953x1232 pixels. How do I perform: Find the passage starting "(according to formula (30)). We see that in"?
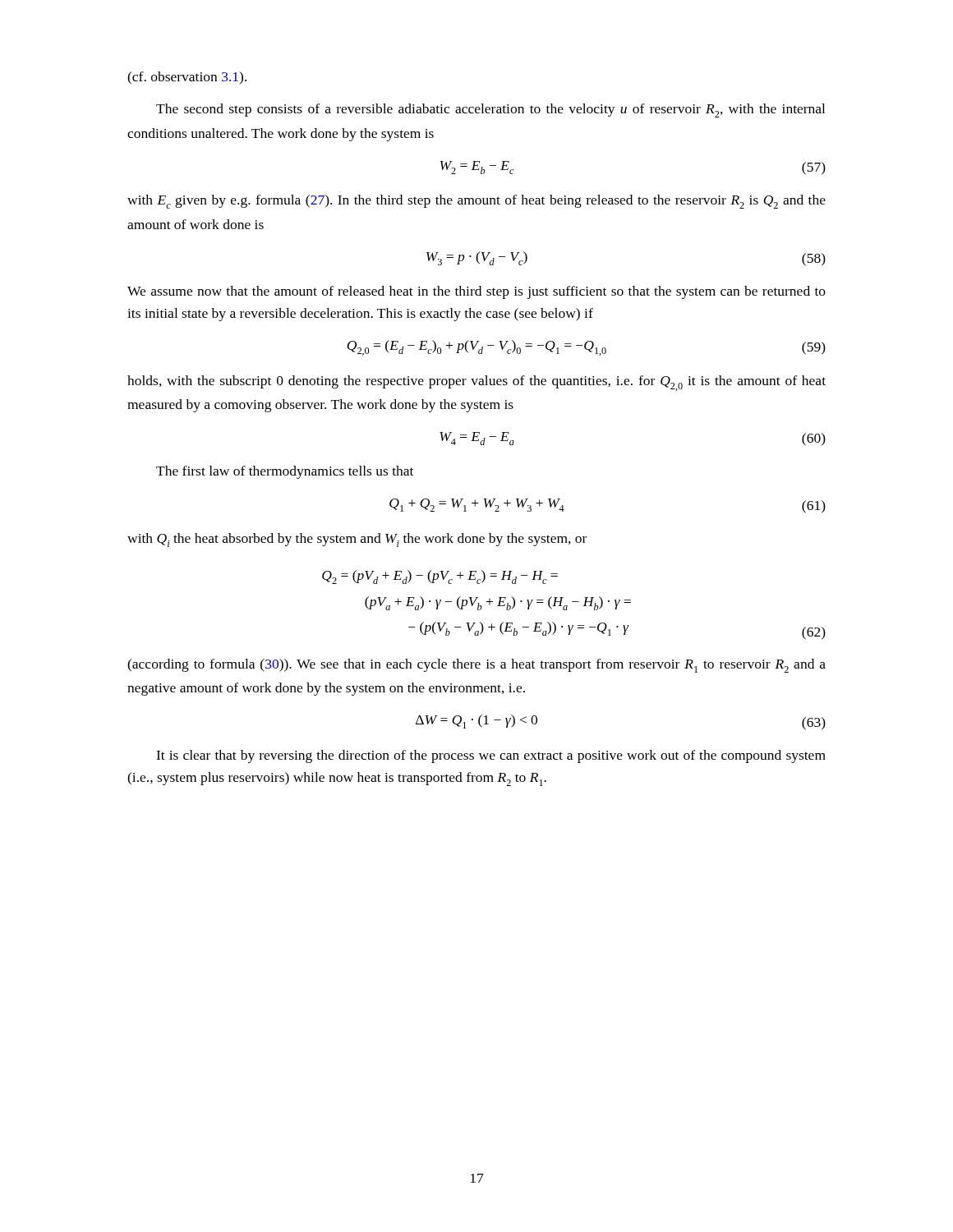(x=476, y=676)
